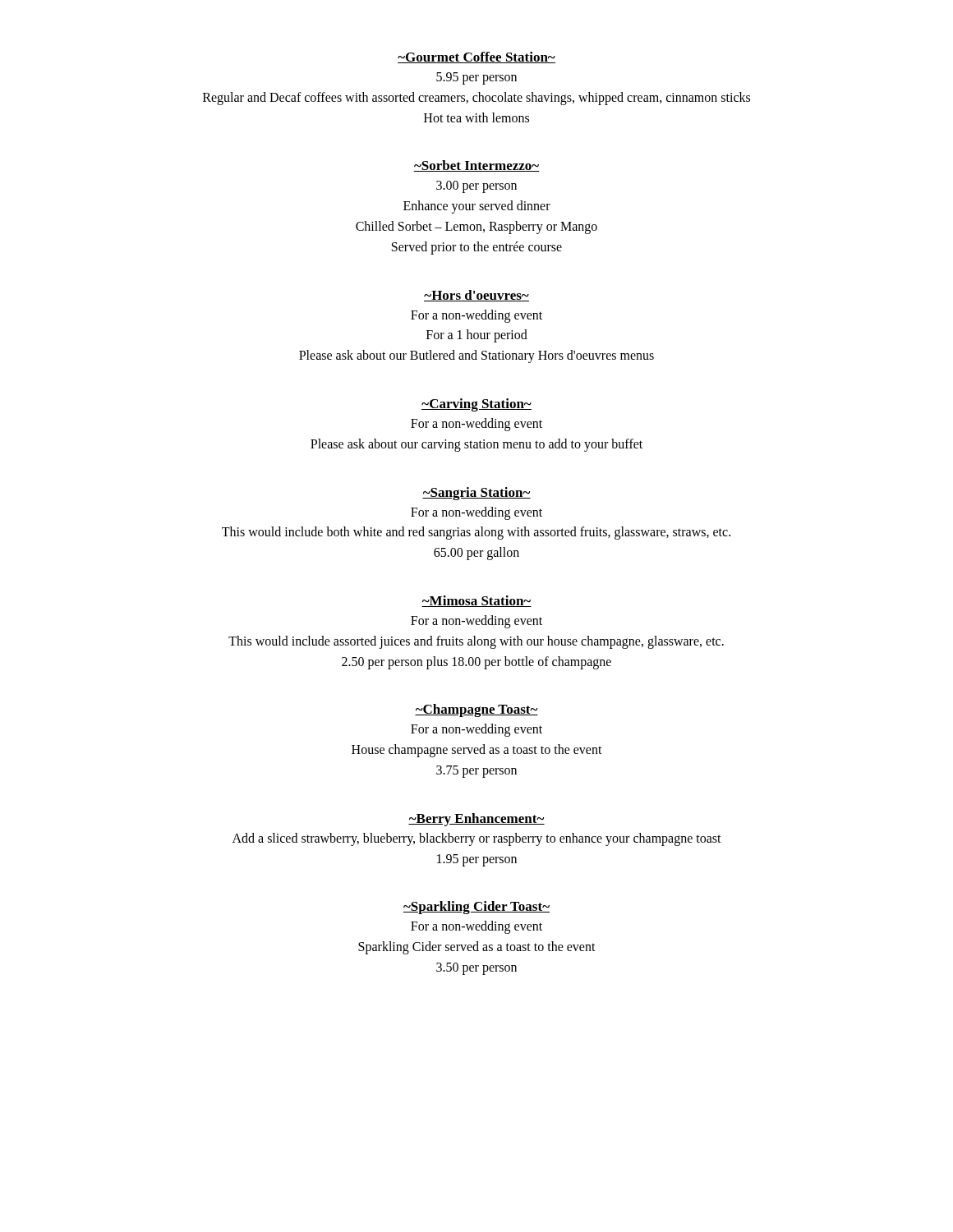
Task: Click on the text block starting "~Sorbet Intermezzo~ 3.00 per person"
Action: pyautogui.click(x=476, y=208)
